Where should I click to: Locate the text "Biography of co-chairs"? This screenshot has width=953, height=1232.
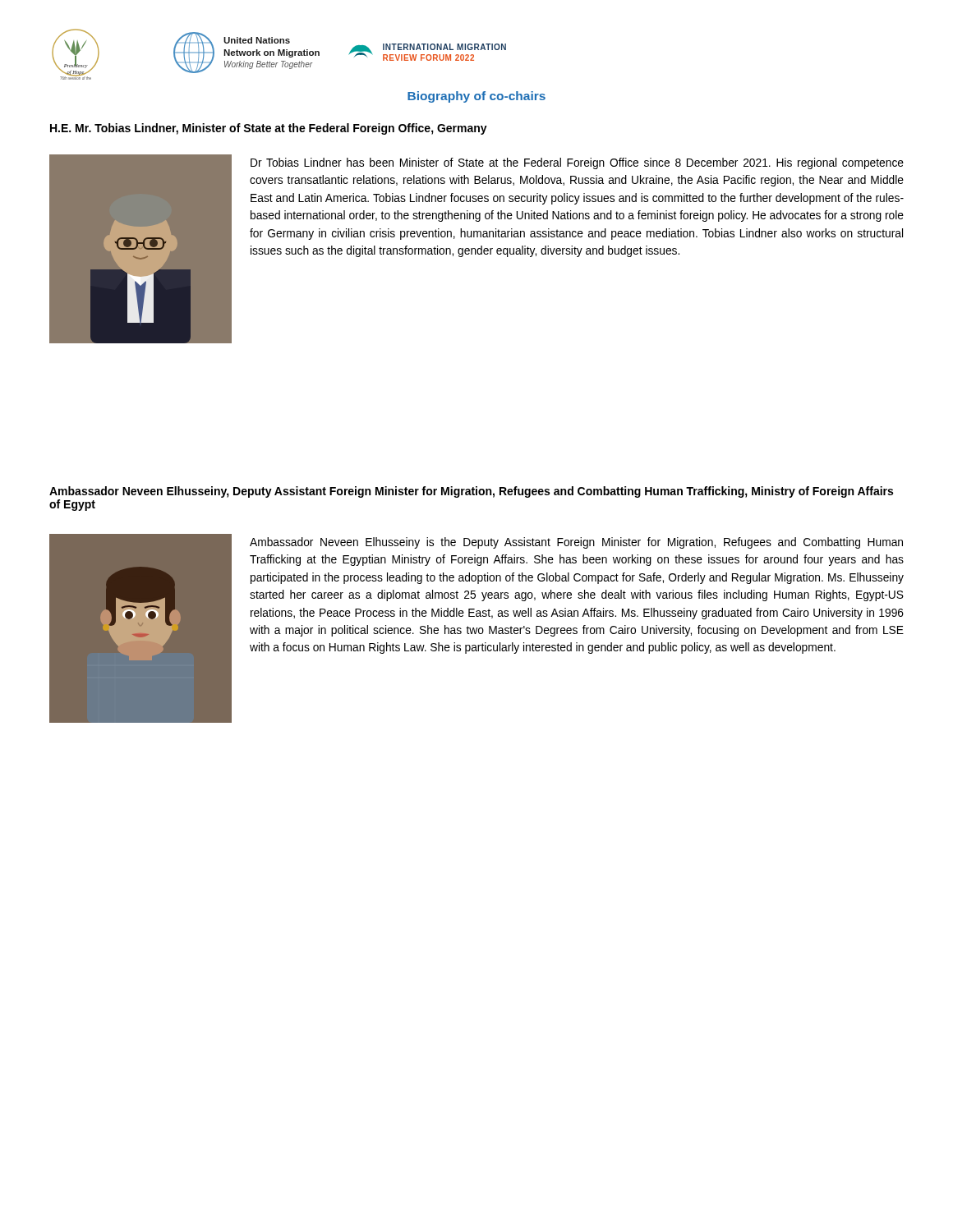click(476, 96)
